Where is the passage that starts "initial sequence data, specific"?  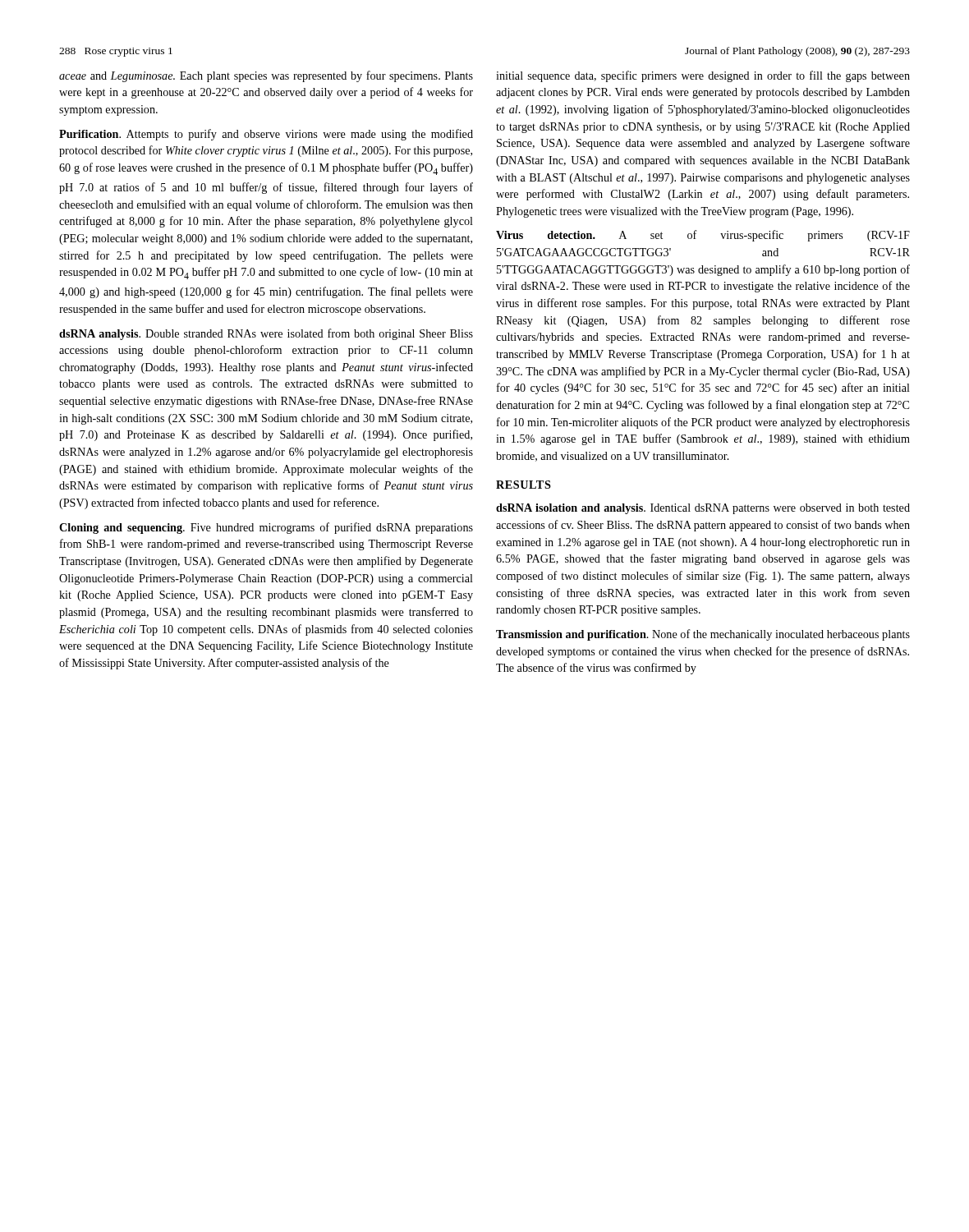tap(703, 143)
